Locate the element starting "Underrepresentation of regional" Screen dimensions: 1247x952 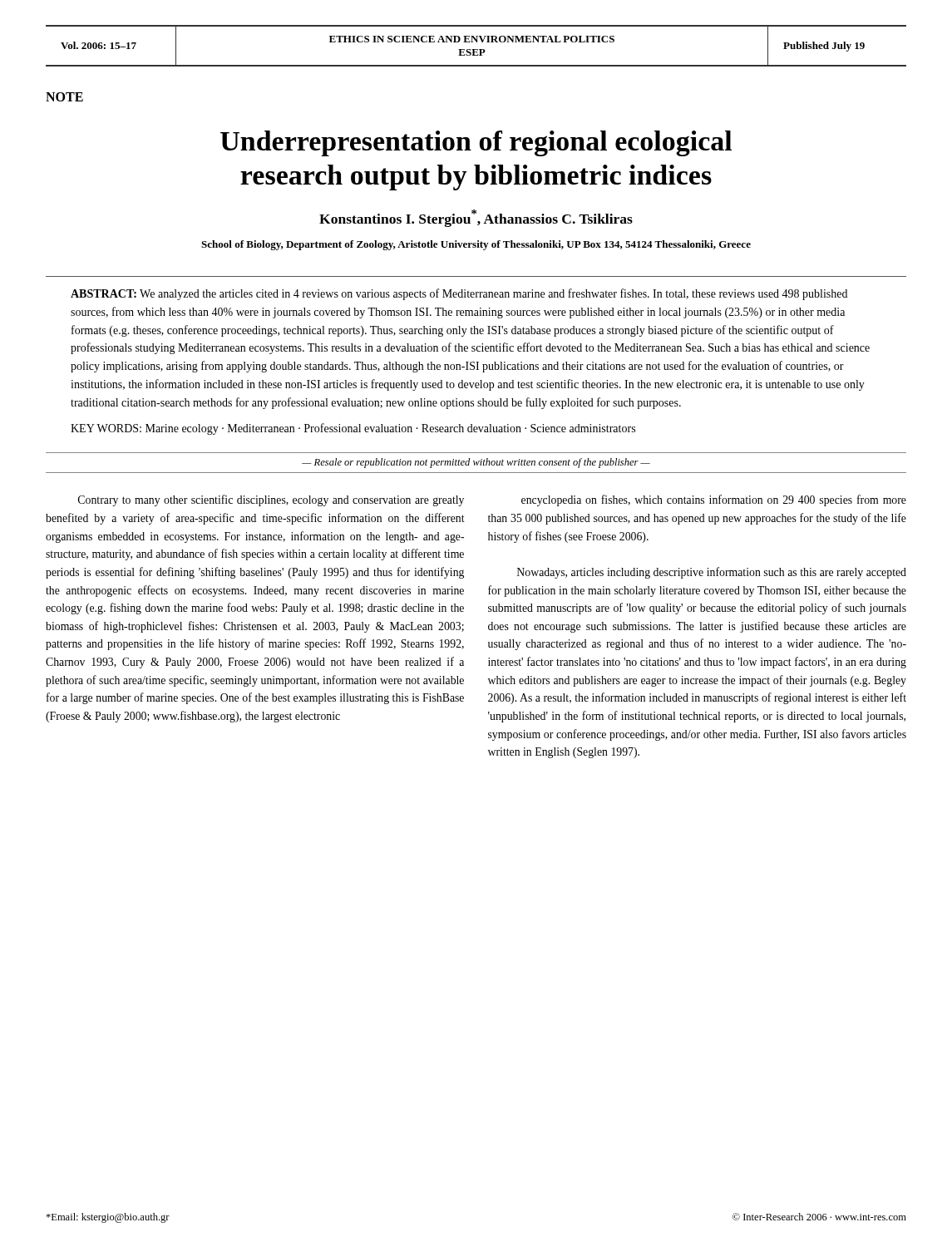pyautogui.click(x=476, y=158)
